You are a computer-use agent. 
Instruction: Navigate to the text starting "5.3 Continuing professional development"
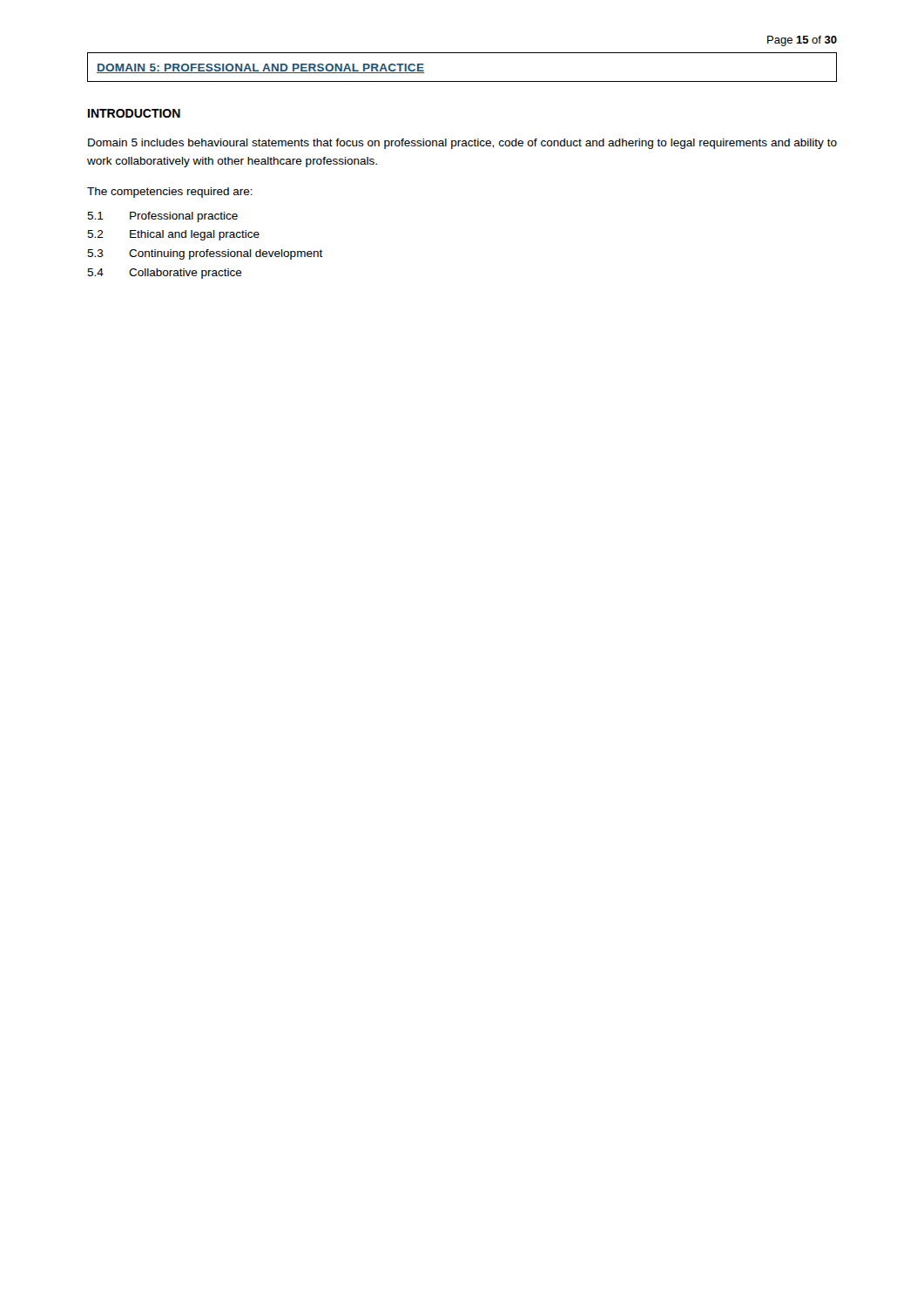click(205, 254)
